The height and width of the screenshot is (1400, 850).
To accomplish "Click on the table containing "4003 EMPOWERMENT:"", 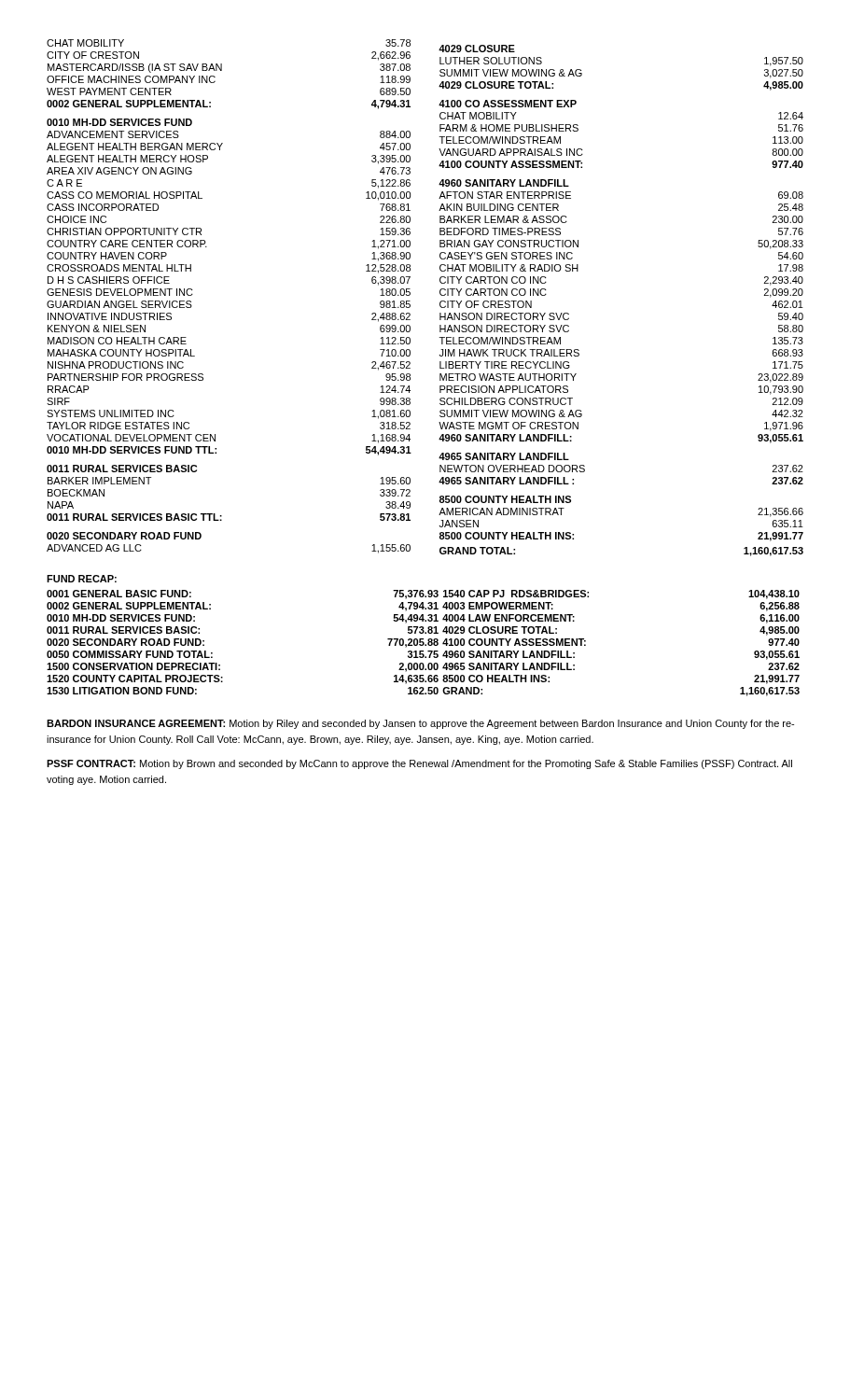I will pyautogui.click(x=425, y=635).
